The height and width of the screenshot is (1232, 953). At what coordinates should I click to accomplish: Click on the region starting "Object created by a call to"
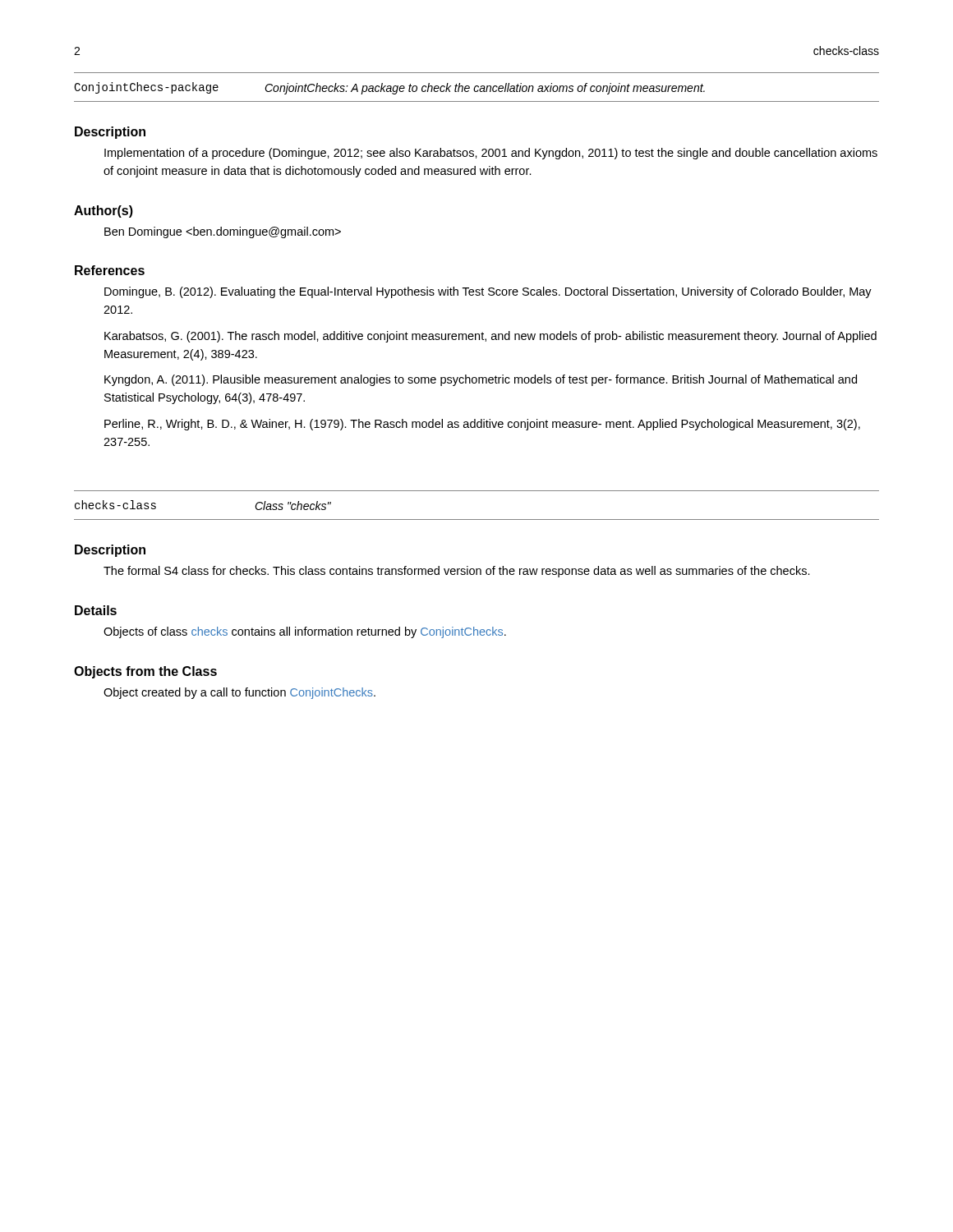[x=239, y=693]
